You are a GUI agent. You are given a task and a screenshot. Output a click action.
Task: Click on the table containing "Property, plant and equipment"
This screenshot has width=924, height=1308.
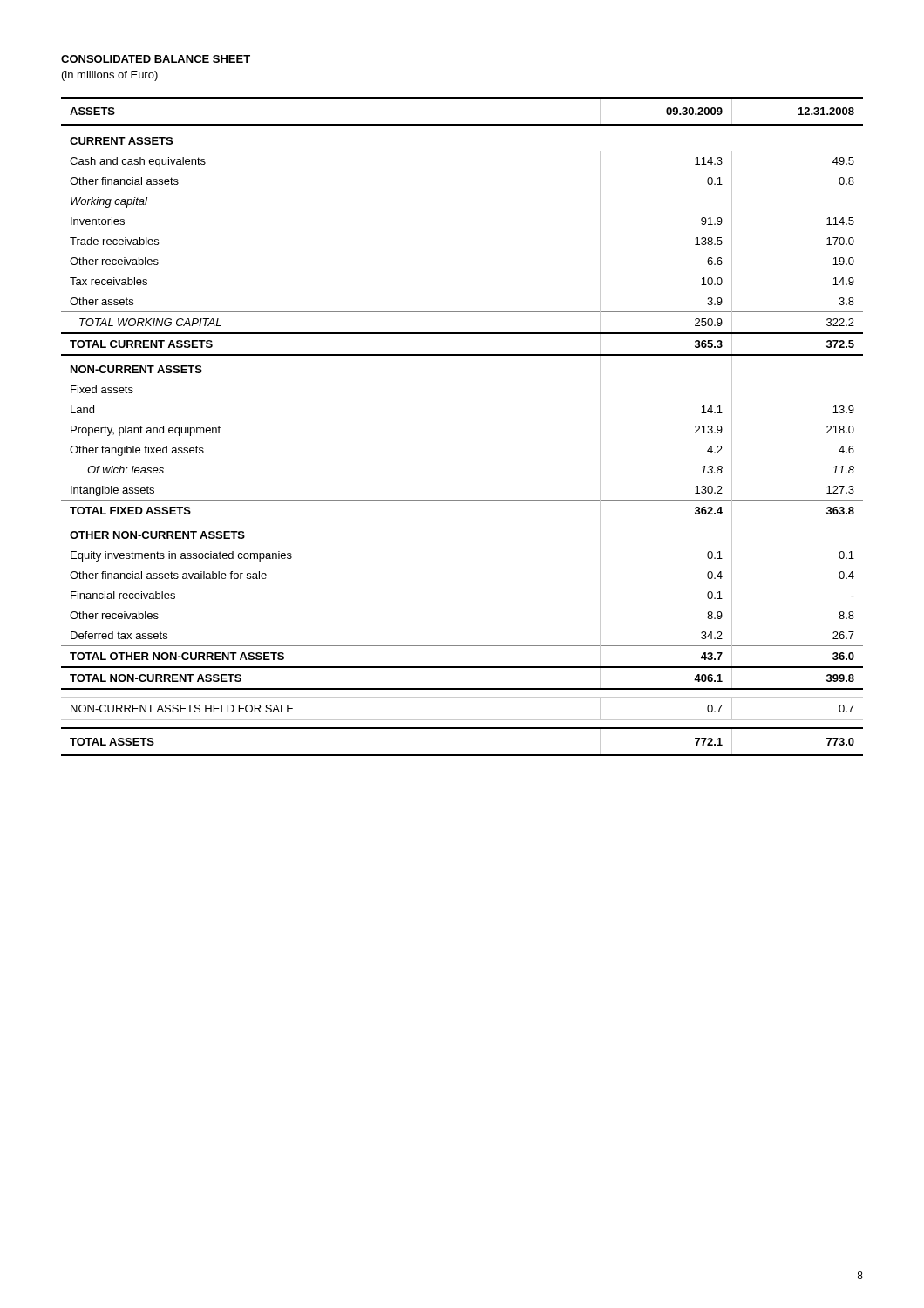pos(462,426)
